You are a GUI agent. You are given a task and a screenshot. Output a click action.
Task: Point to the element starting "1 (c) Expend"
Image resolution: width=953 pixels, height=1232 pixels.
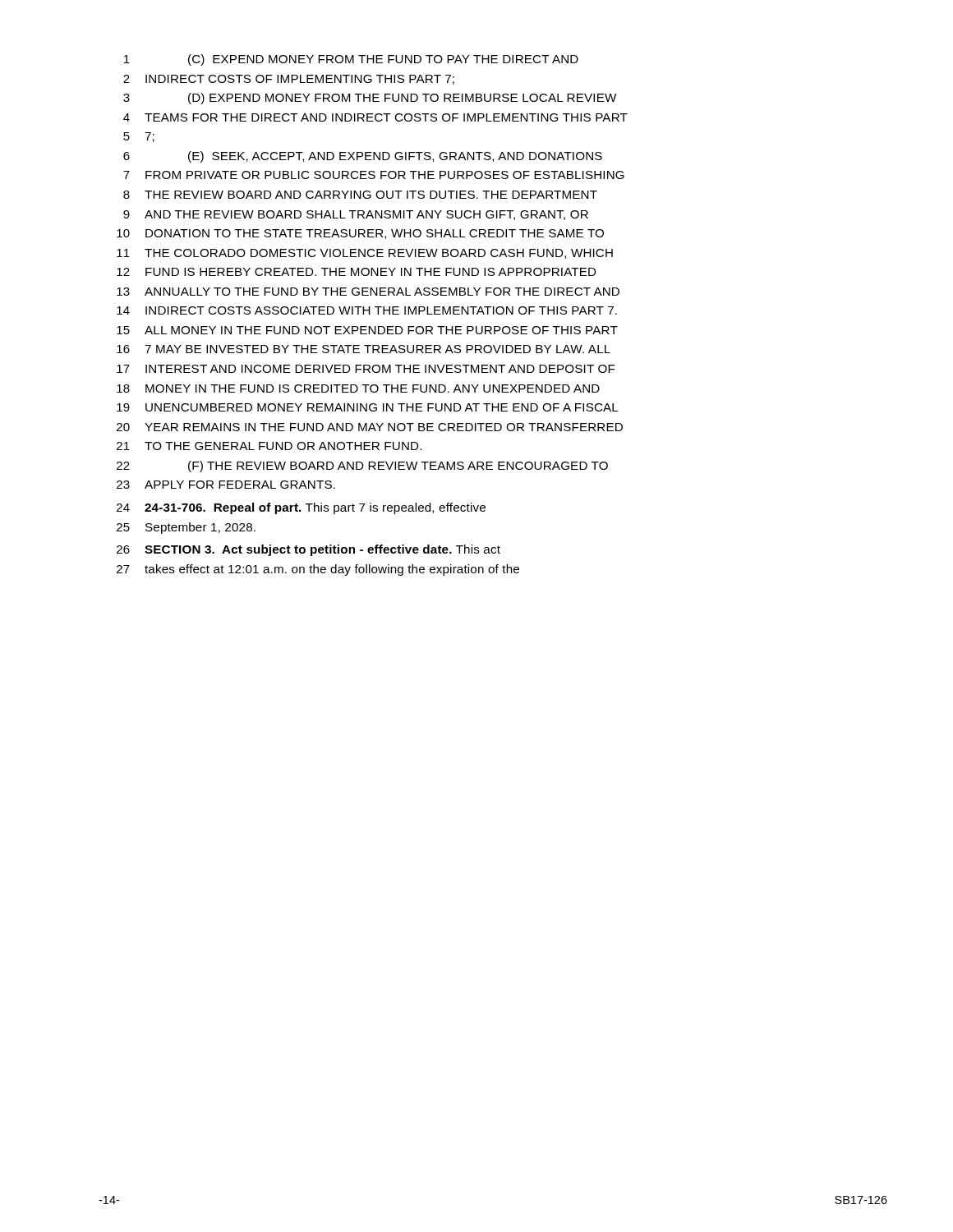pyautogui.click(x=493, y=59)
